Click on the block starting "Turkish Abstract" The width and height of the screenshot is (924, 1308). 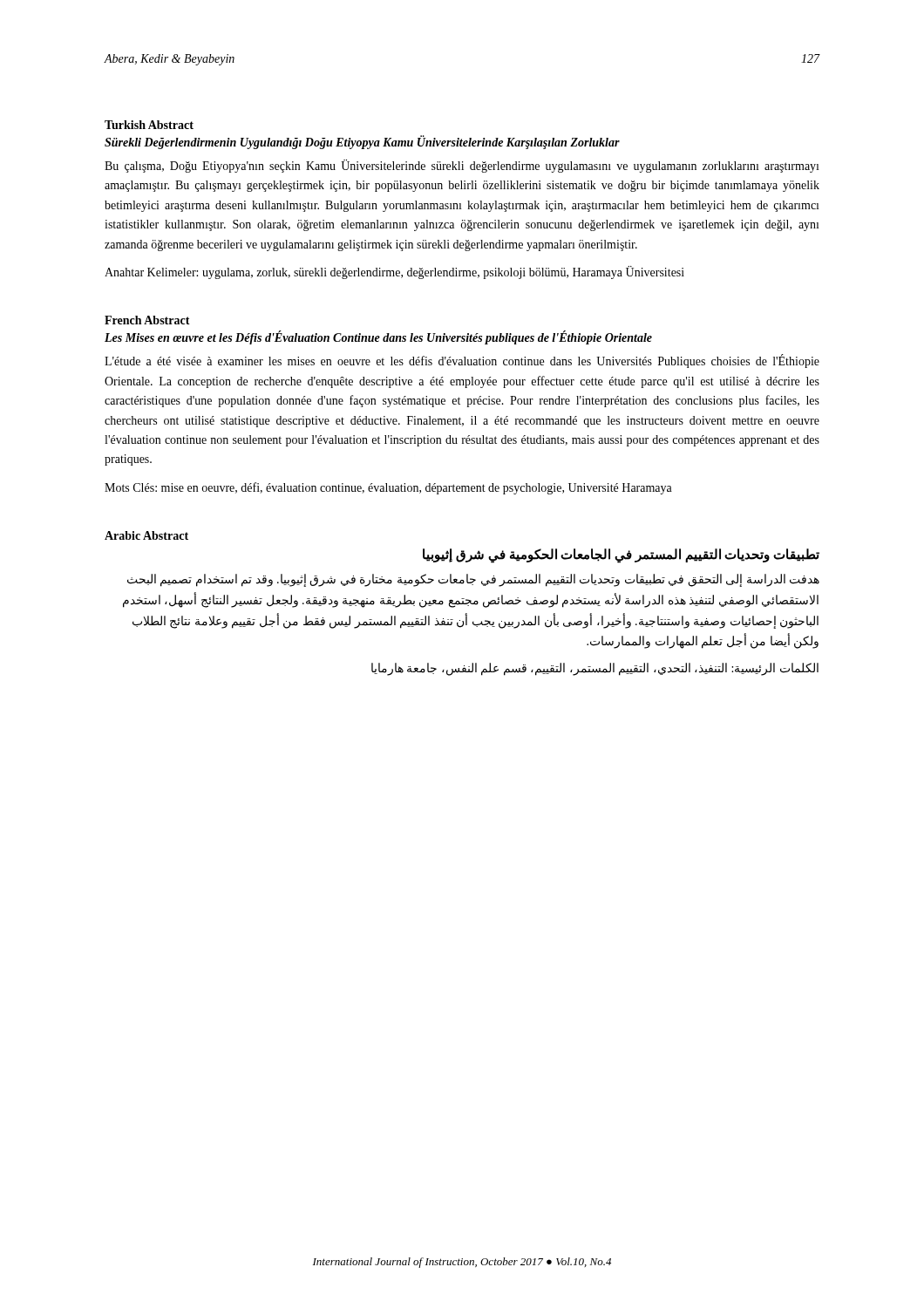coord(149,125)
